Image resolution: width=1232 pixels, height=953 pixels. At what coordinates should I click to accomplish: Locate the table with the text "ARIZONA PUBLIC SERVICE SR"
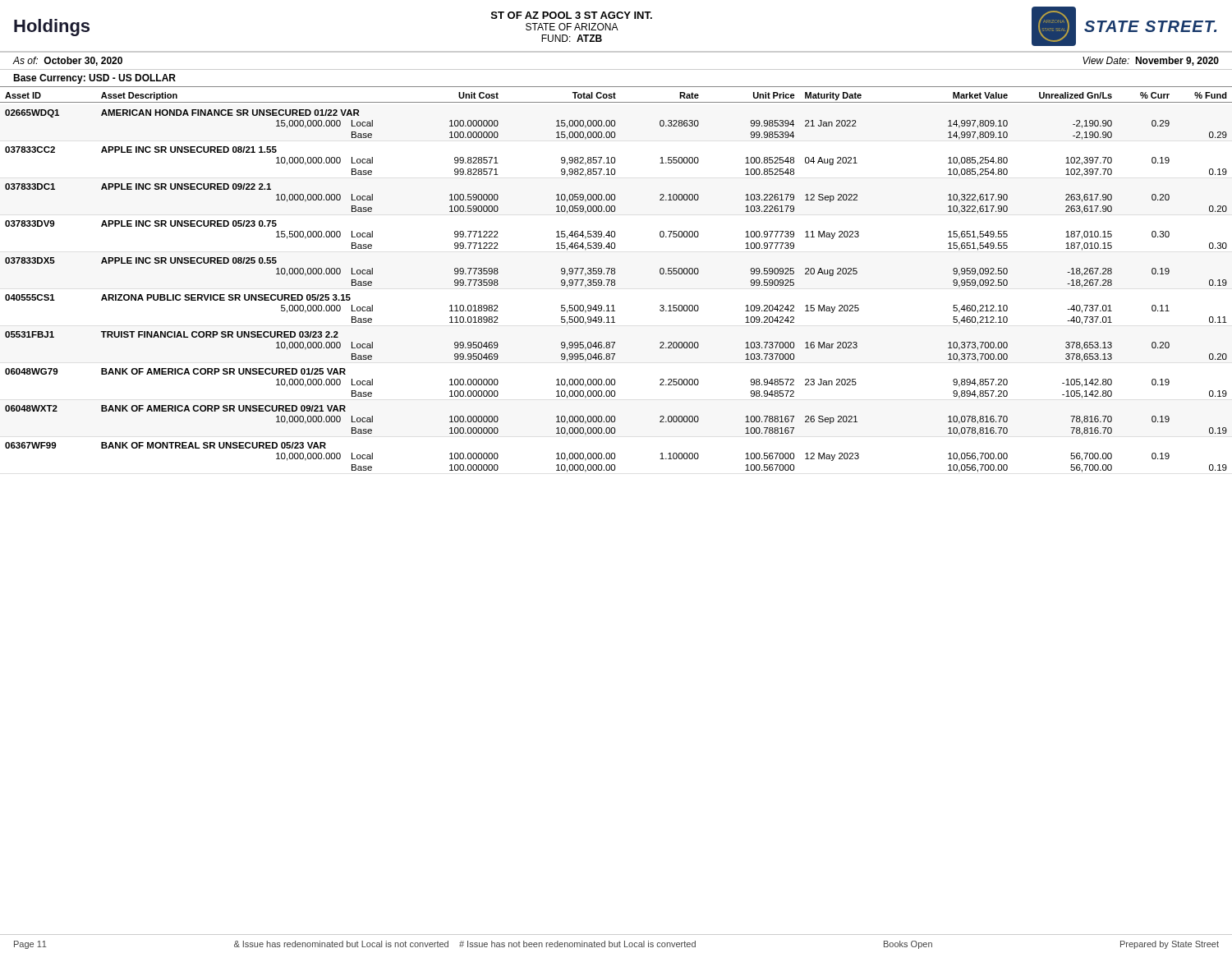[x=616, y=289]
